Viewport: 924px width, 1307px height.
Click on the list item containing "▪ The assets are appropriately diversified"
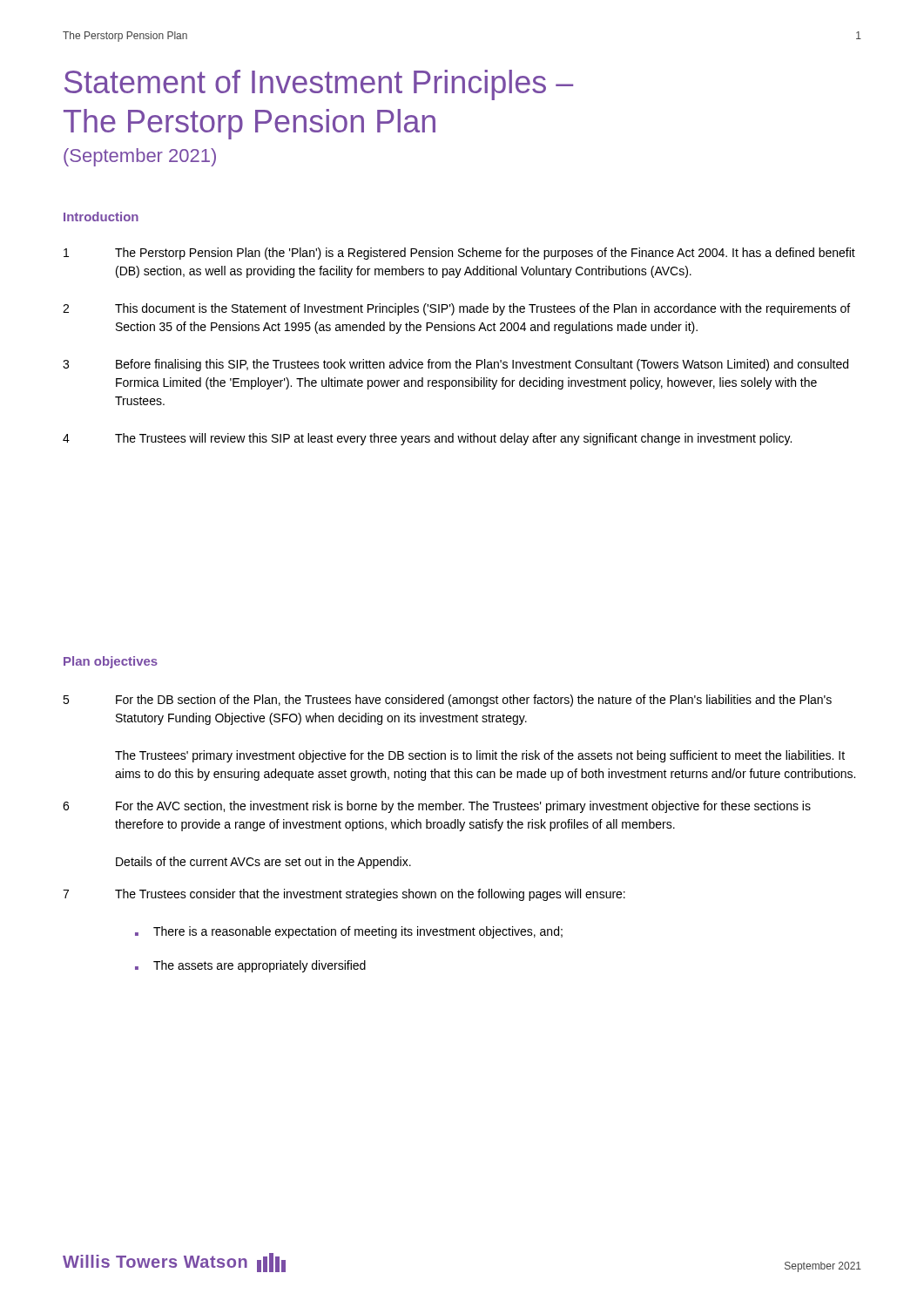(250, 968)
